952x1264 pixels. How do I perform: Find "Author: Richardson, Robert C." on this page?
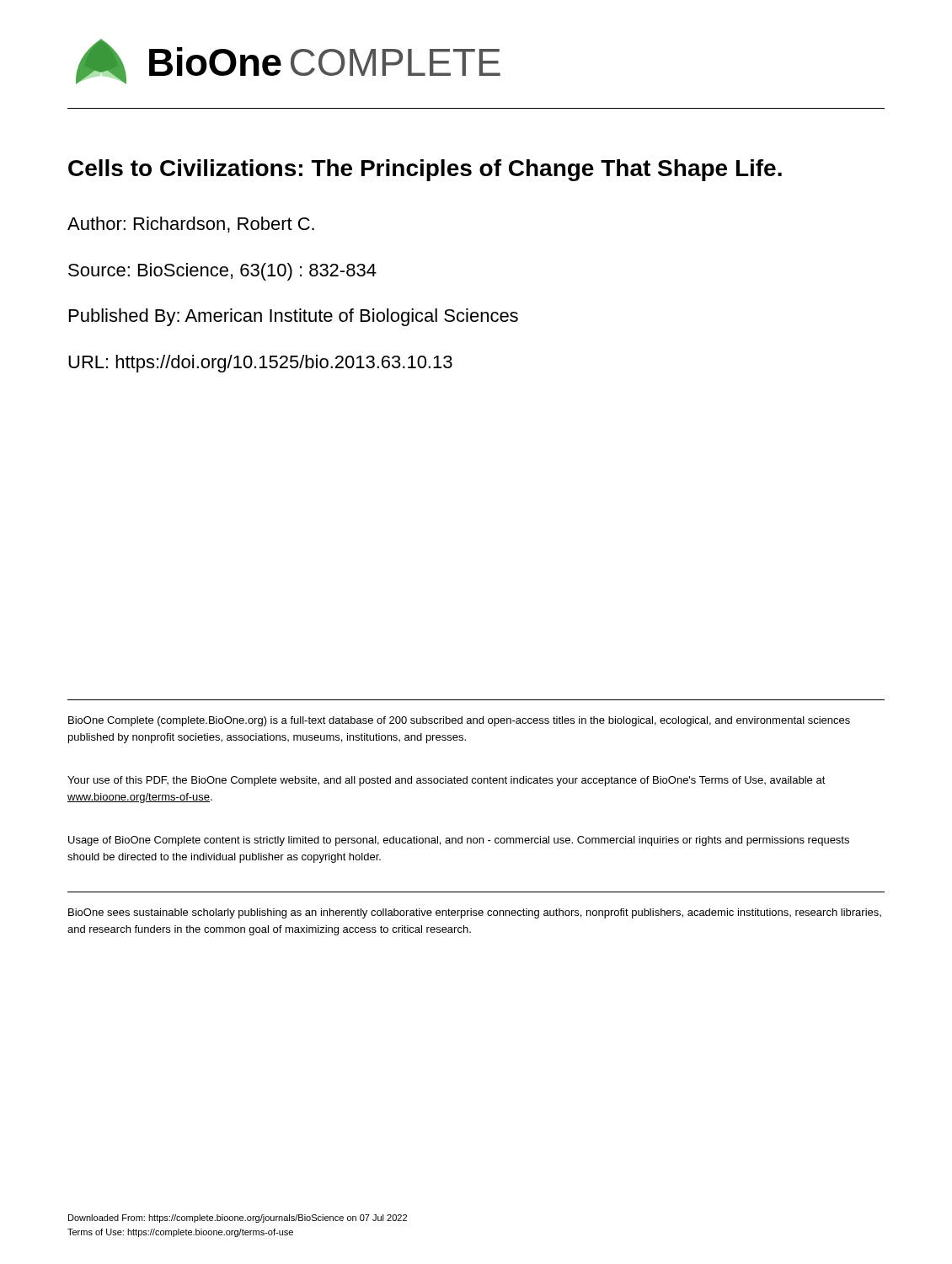[192, 224]
